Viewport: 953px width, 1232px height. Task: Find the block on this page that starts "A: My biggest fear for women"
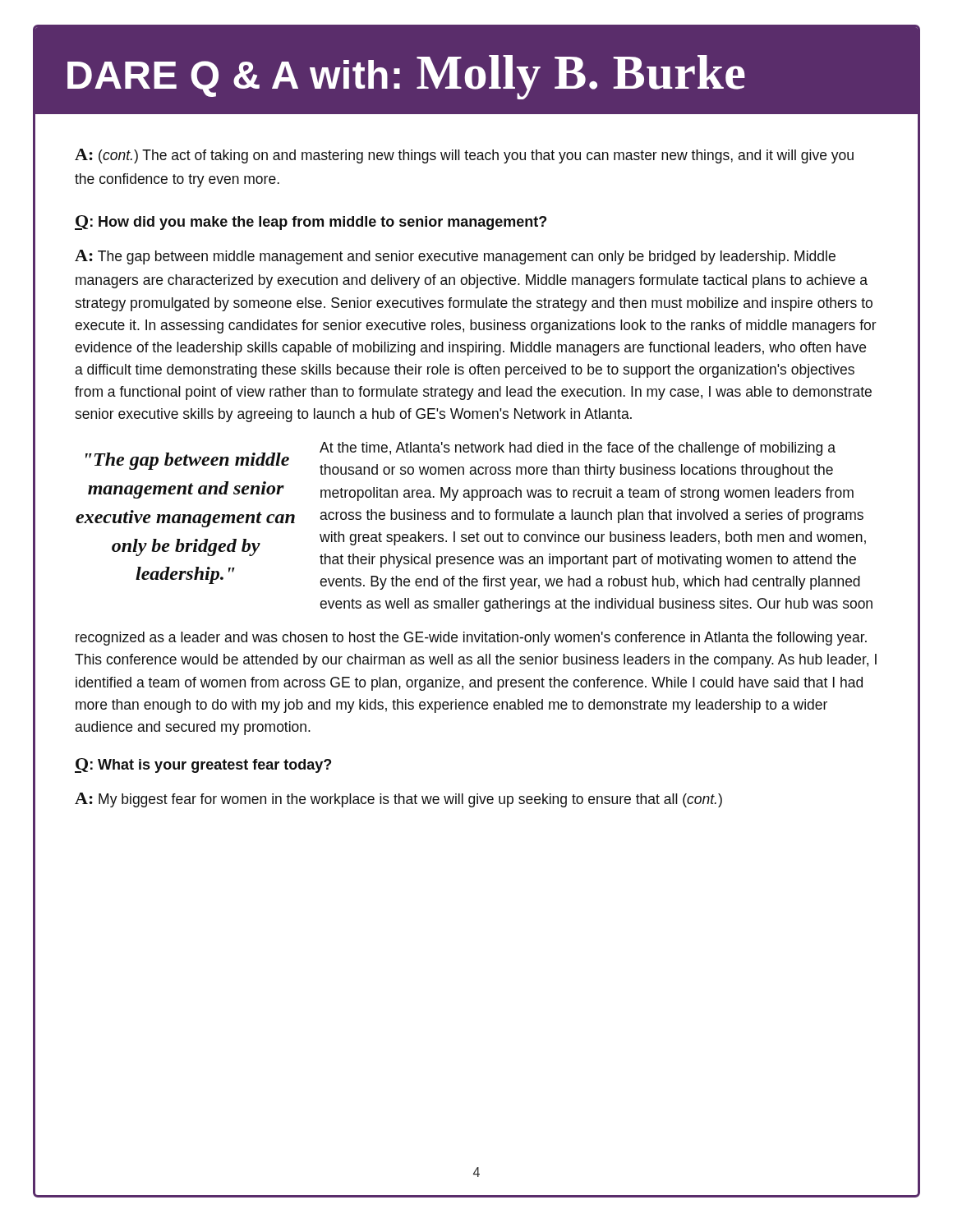tap(399, 798)
